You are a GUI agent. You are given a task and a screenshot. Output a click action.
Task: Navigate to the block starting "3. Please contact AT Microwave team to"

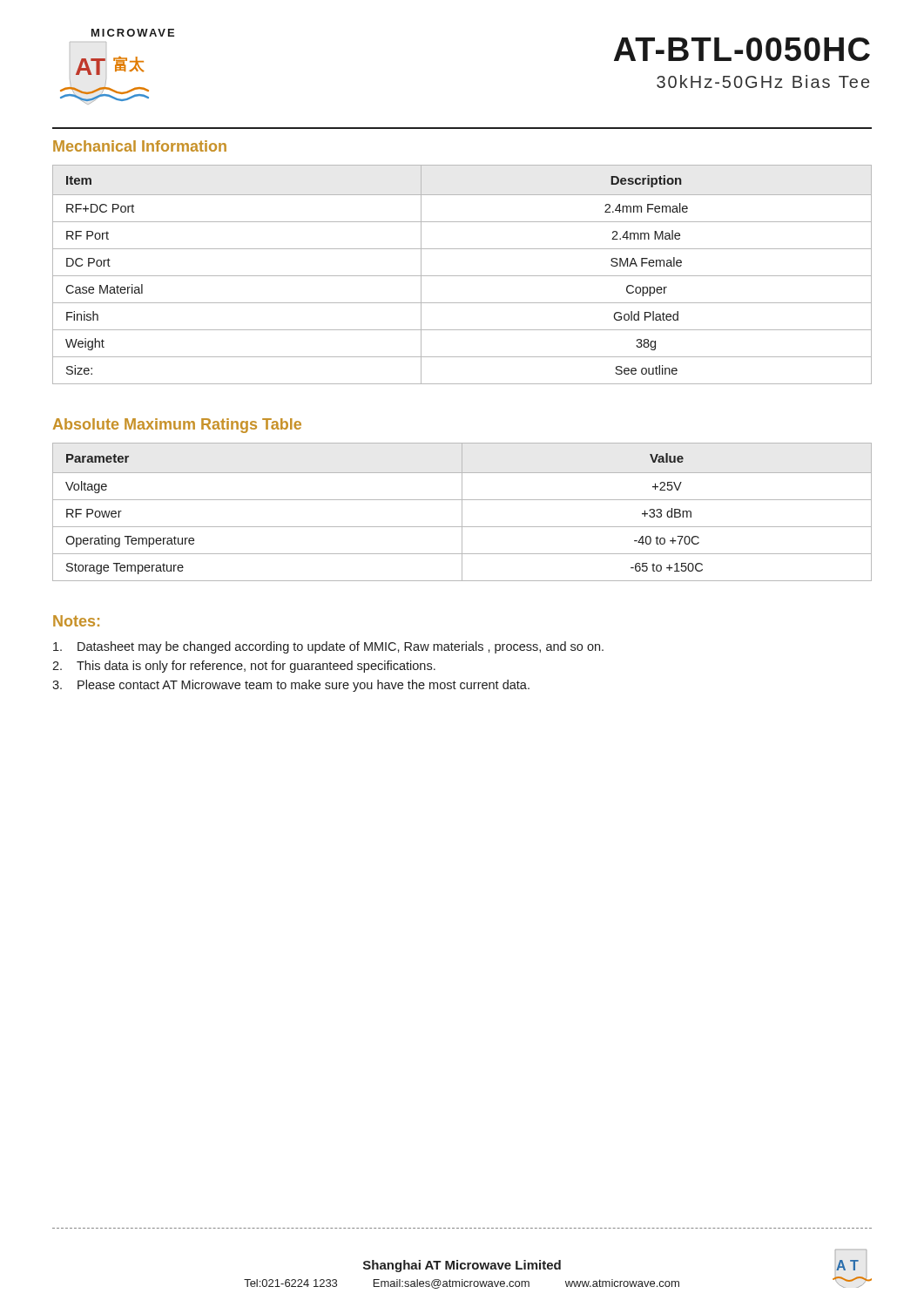click(x=291, y=685)
